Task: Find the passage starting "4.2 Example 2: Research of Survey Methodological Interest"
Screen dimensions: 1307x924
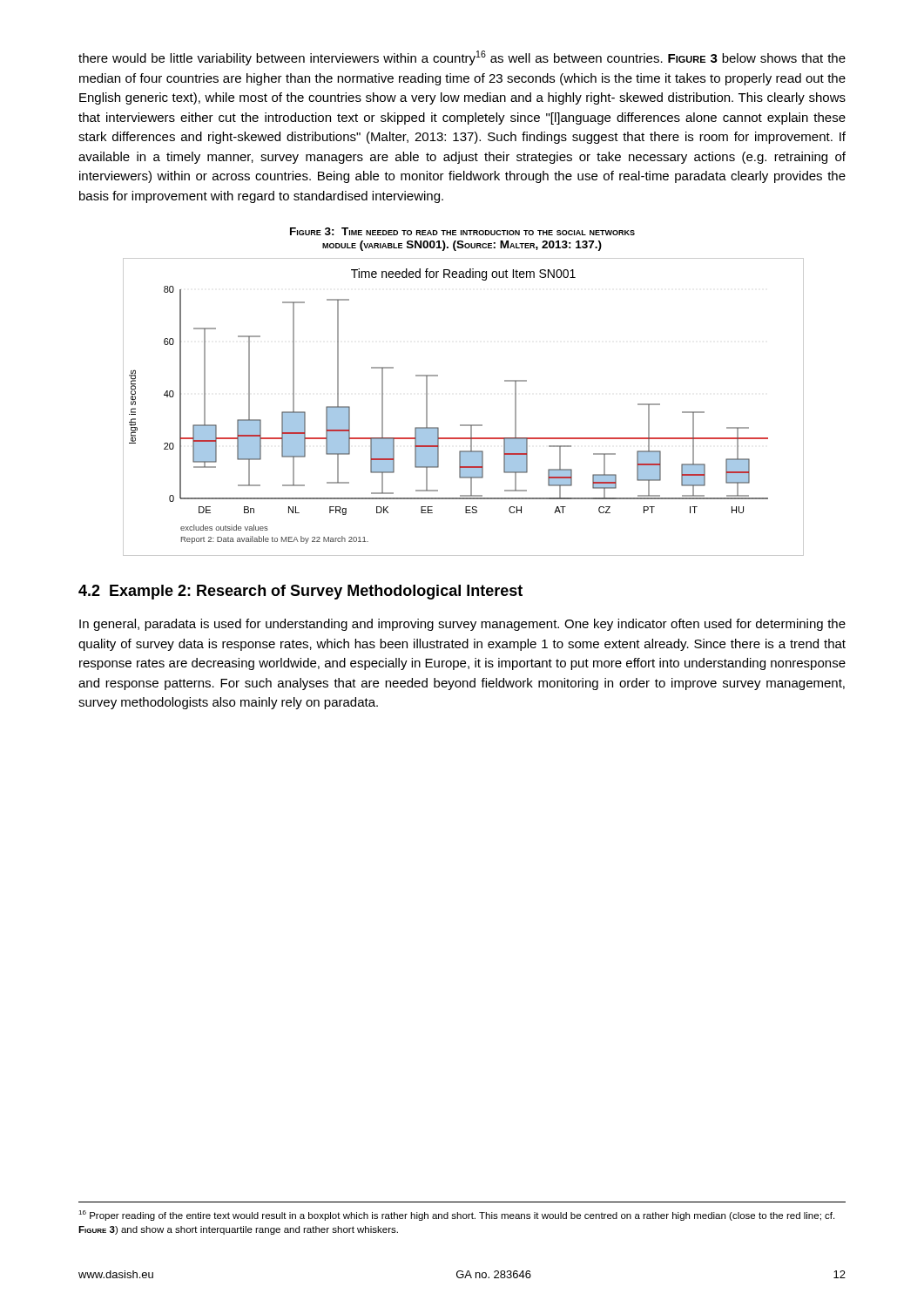Action: [301, 591]
